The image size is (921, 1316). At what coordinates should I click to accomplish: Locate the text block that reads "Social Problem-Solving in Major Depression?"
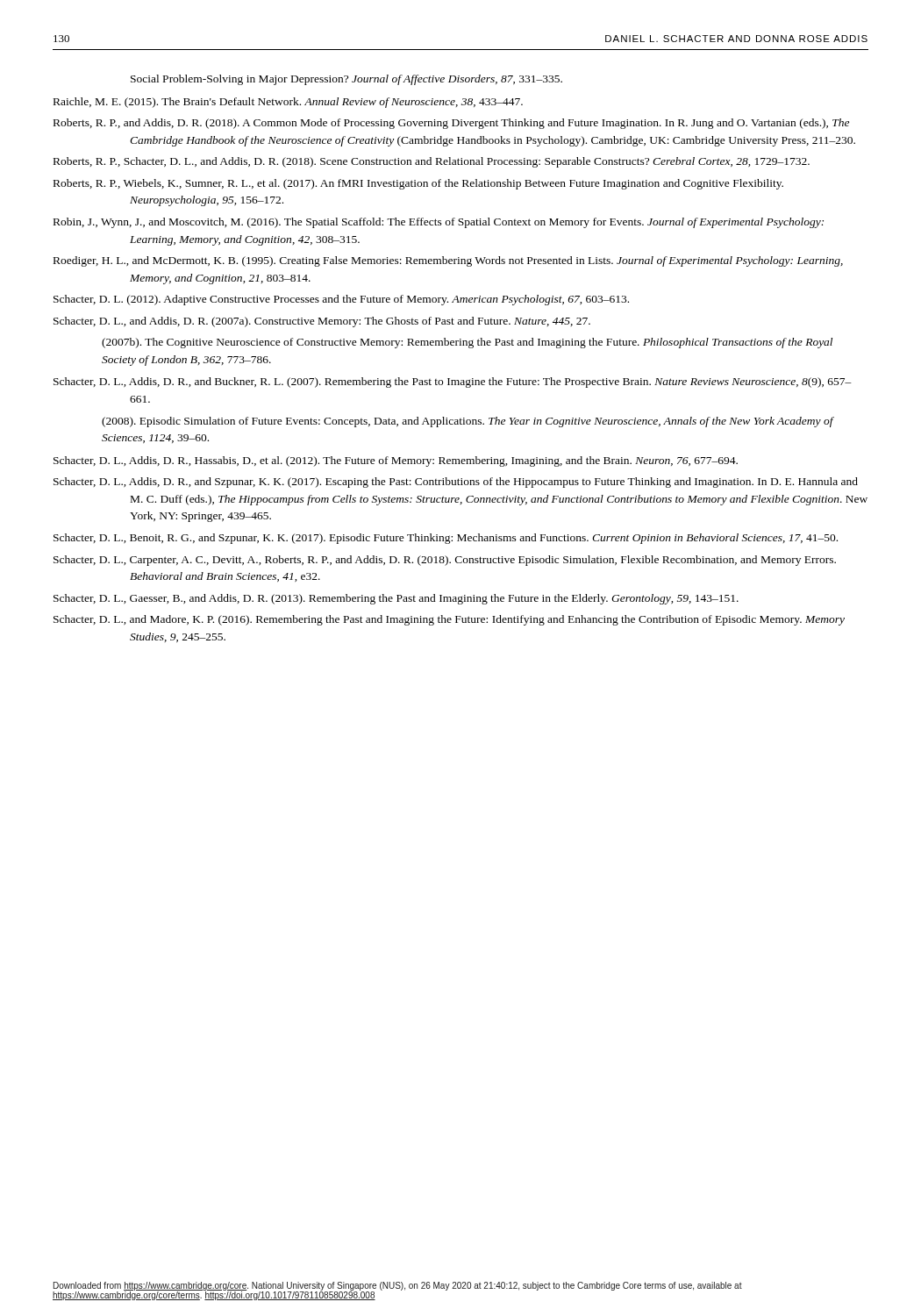(346, 79)
